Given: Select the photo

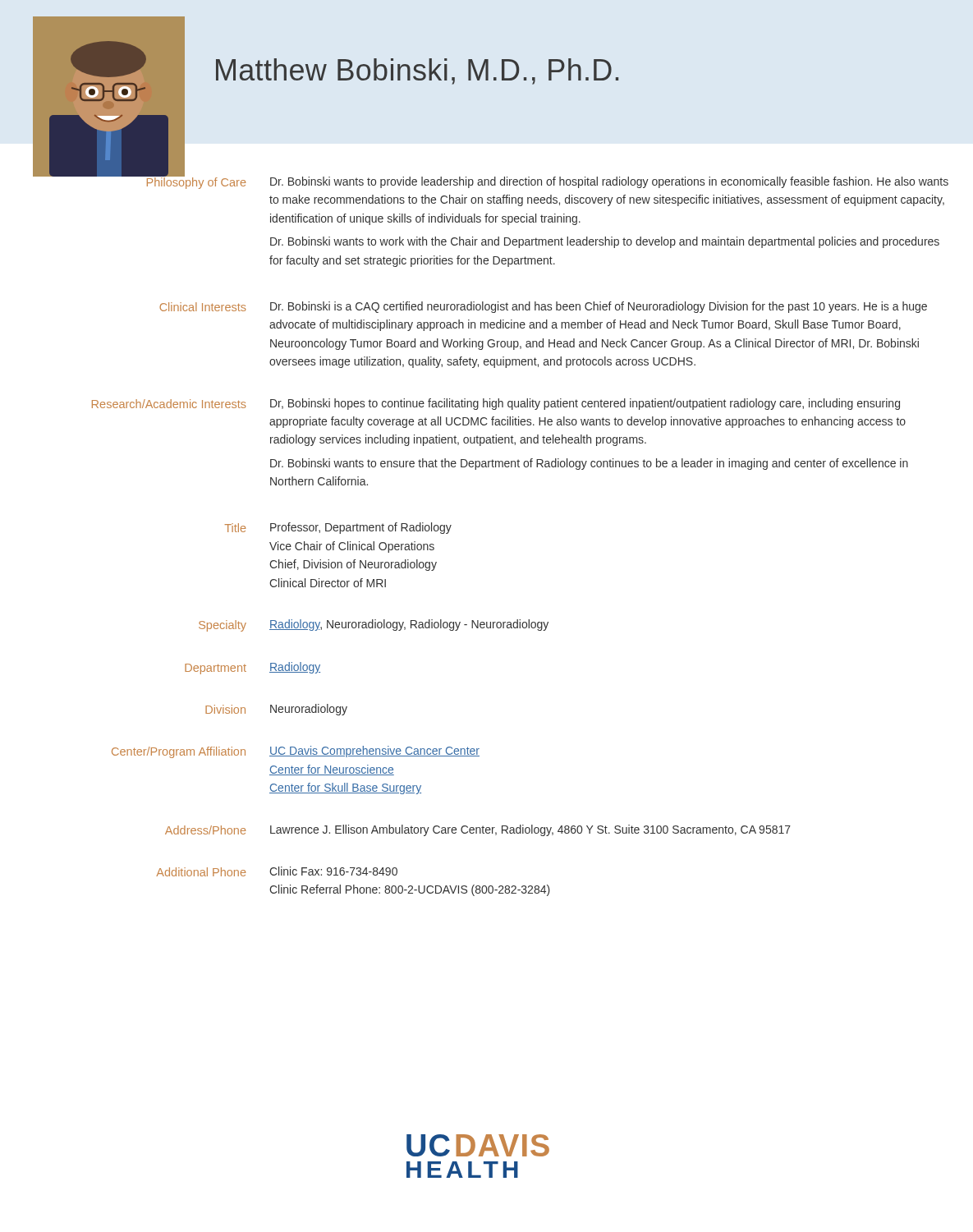Looking at the screenshot, I should click(109, 96).
